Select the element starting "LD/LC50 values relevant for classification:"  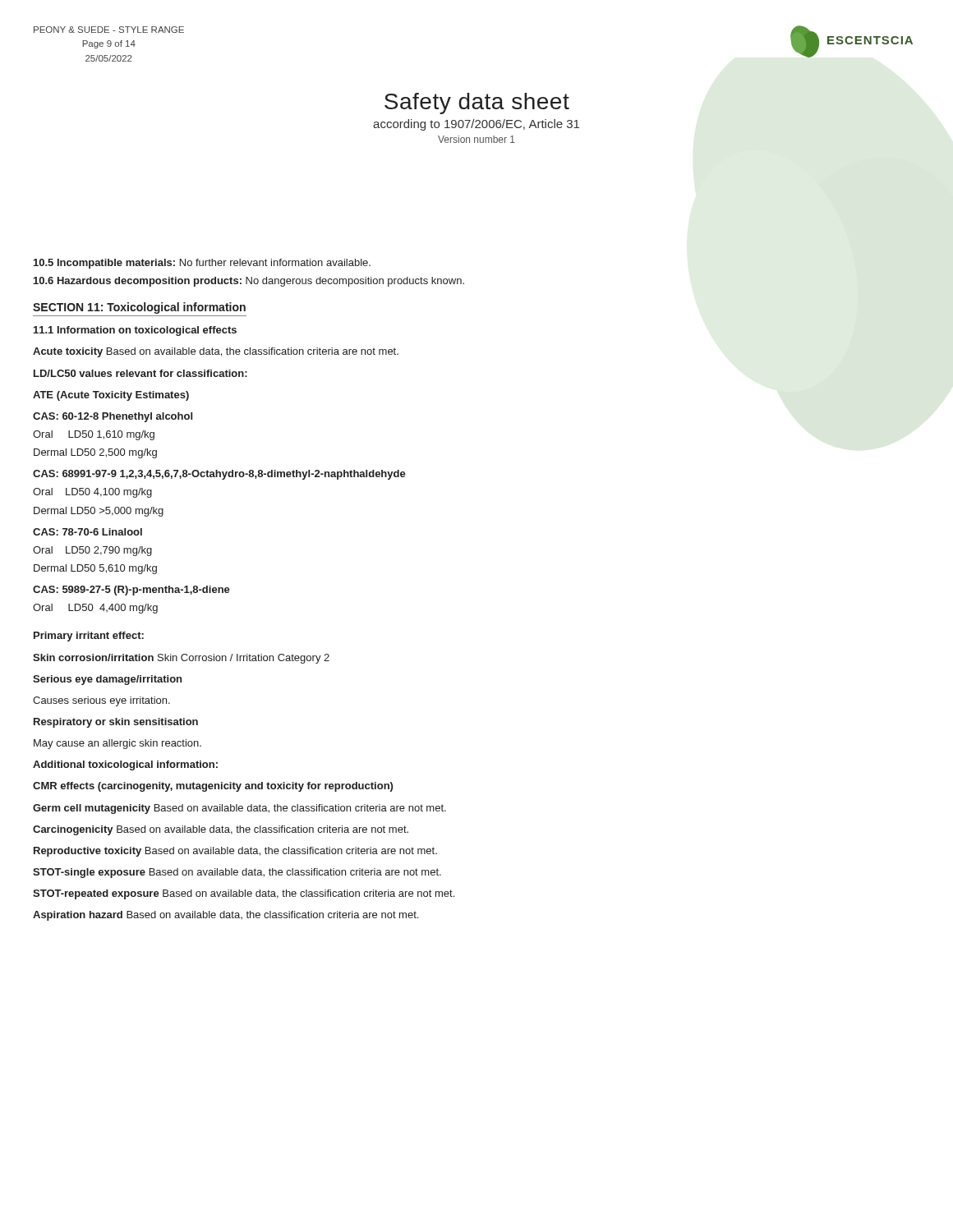tap(140, 373)
